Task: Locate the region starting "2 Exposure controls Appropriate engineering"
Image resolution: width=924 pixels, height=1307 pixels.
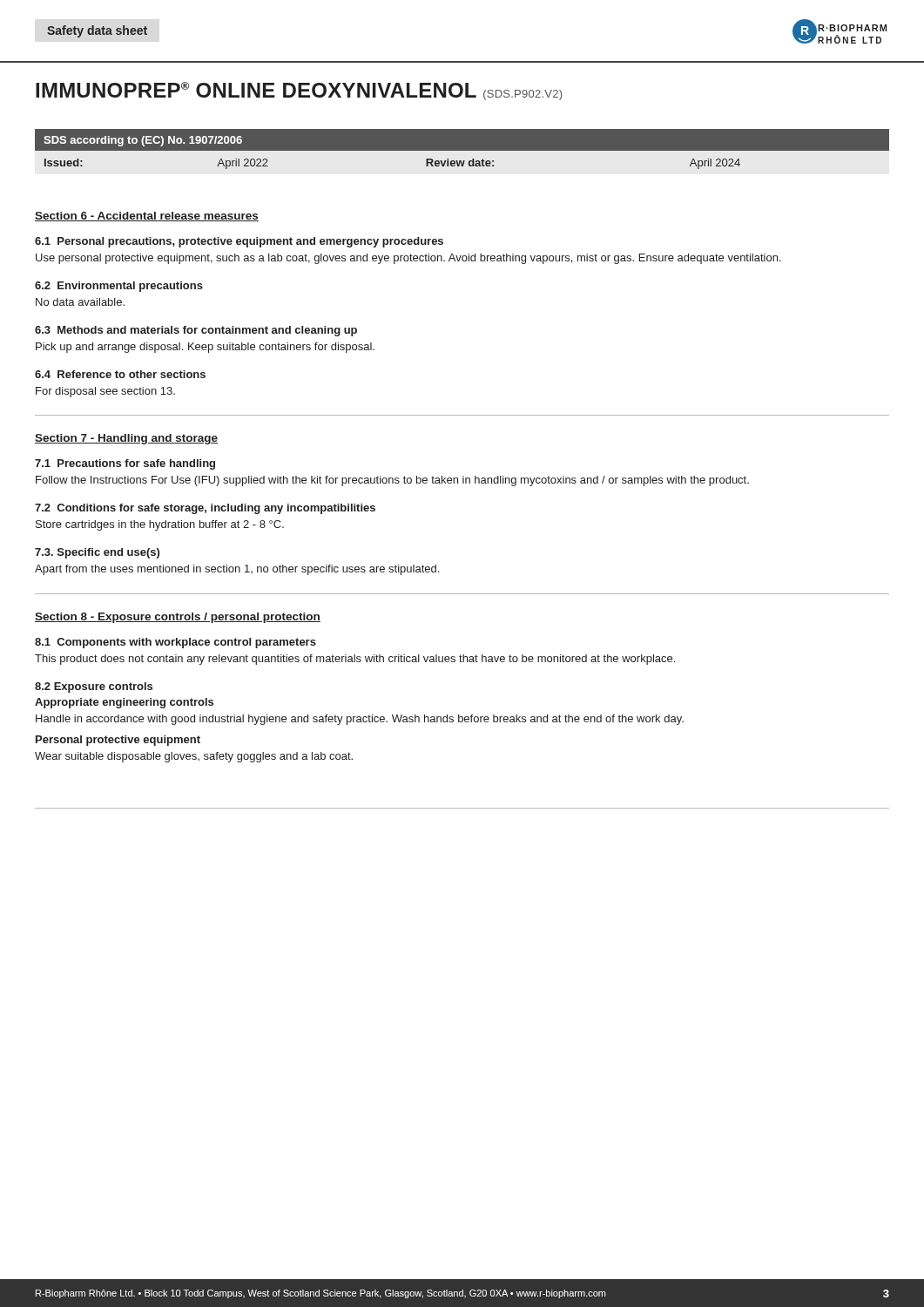Action: tap(462, 722)
